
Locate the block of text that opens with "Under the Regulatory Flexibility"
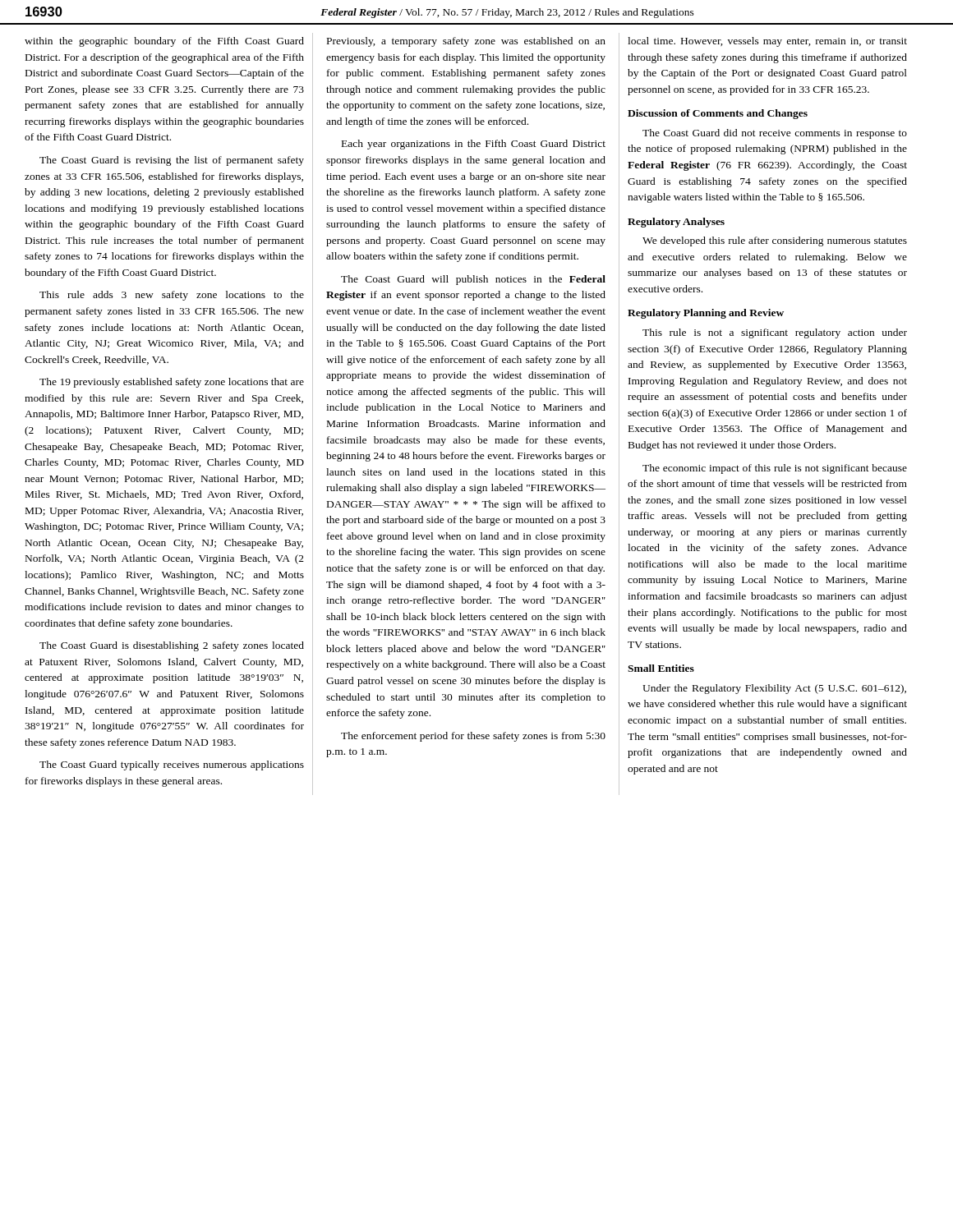[x=767, y=728]
